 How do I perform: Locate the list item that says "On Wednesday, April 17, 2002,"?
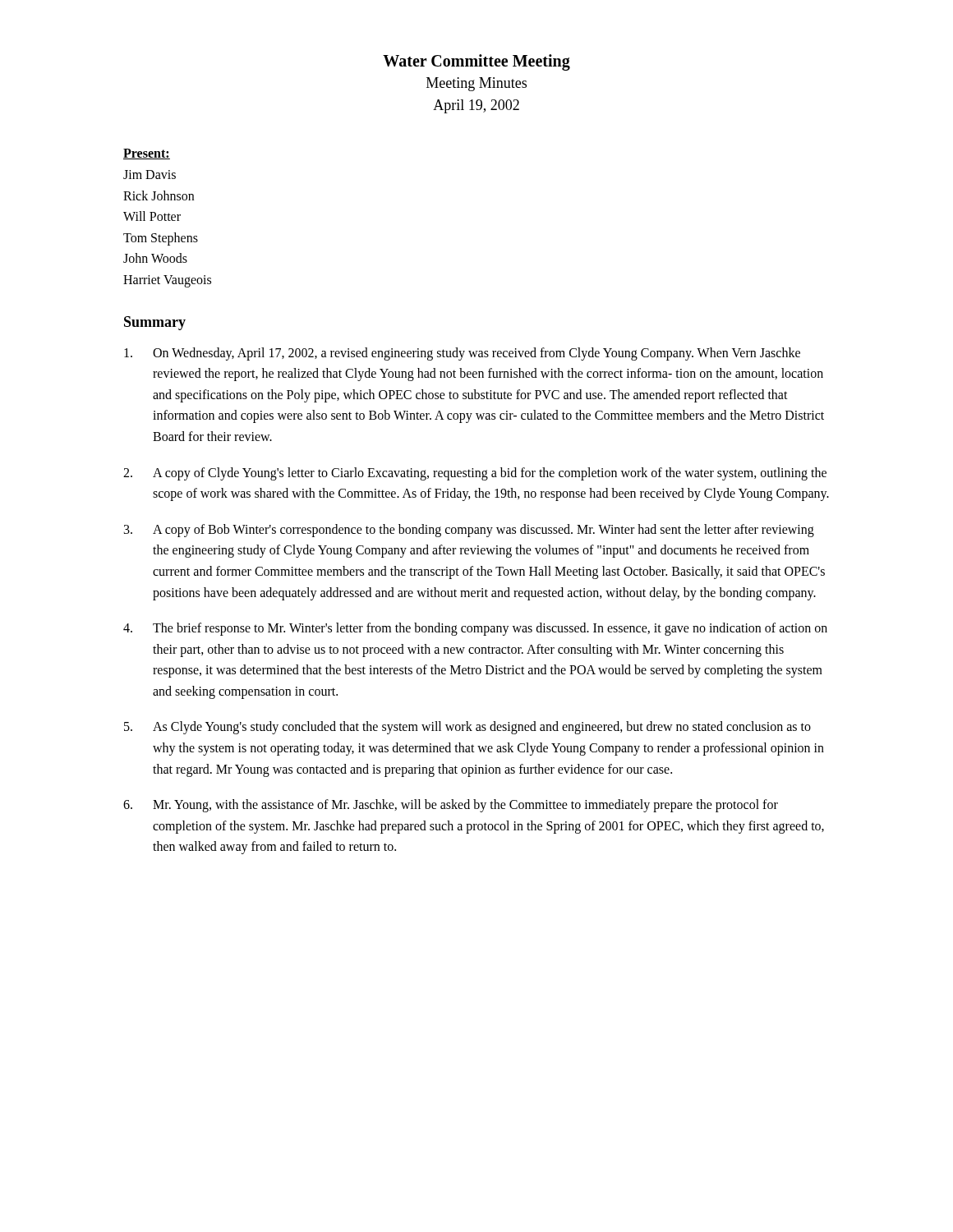[x=476, y=395]
